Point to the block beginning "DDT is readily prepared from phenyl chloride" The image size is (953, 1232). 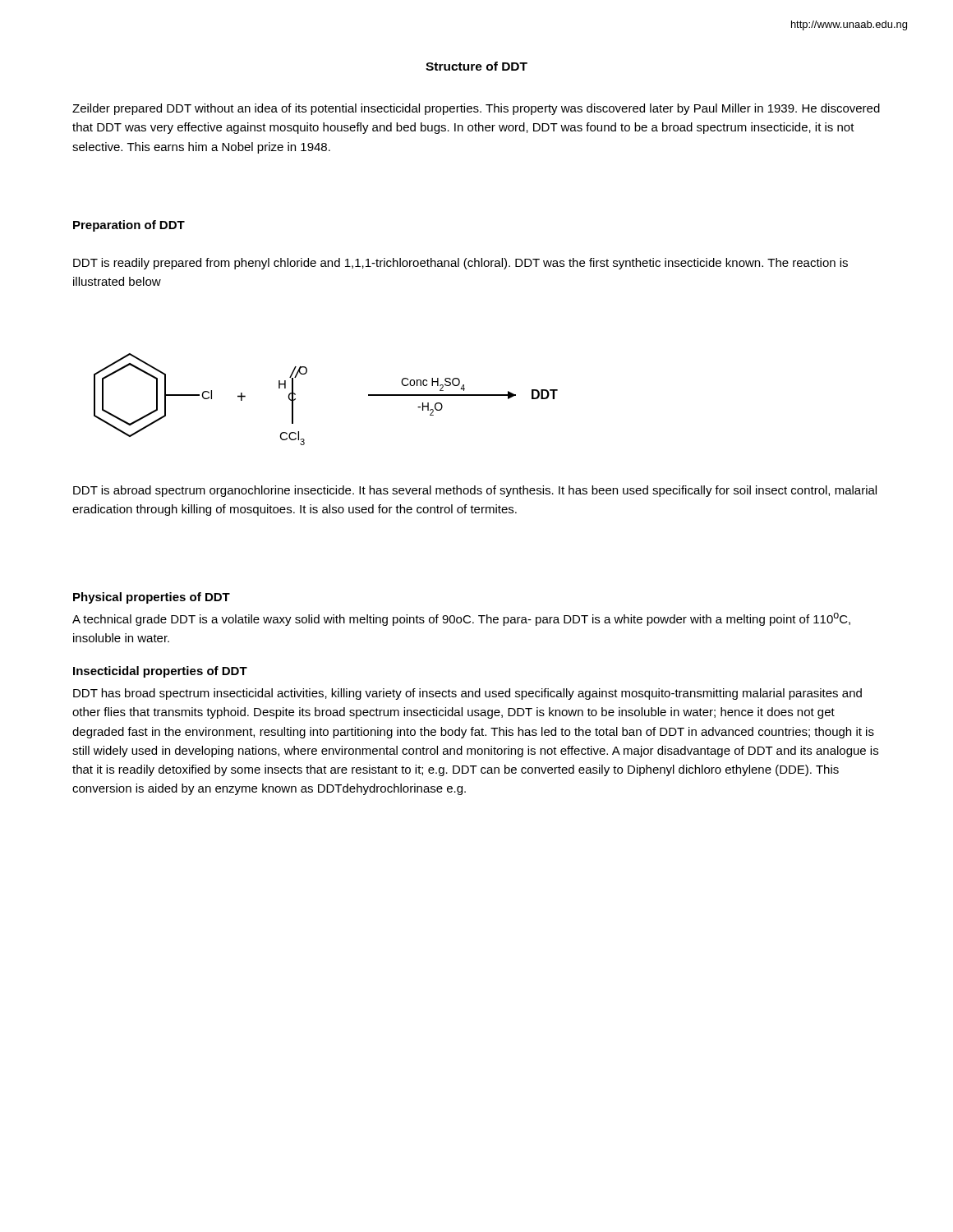click(x=460, y=272)
